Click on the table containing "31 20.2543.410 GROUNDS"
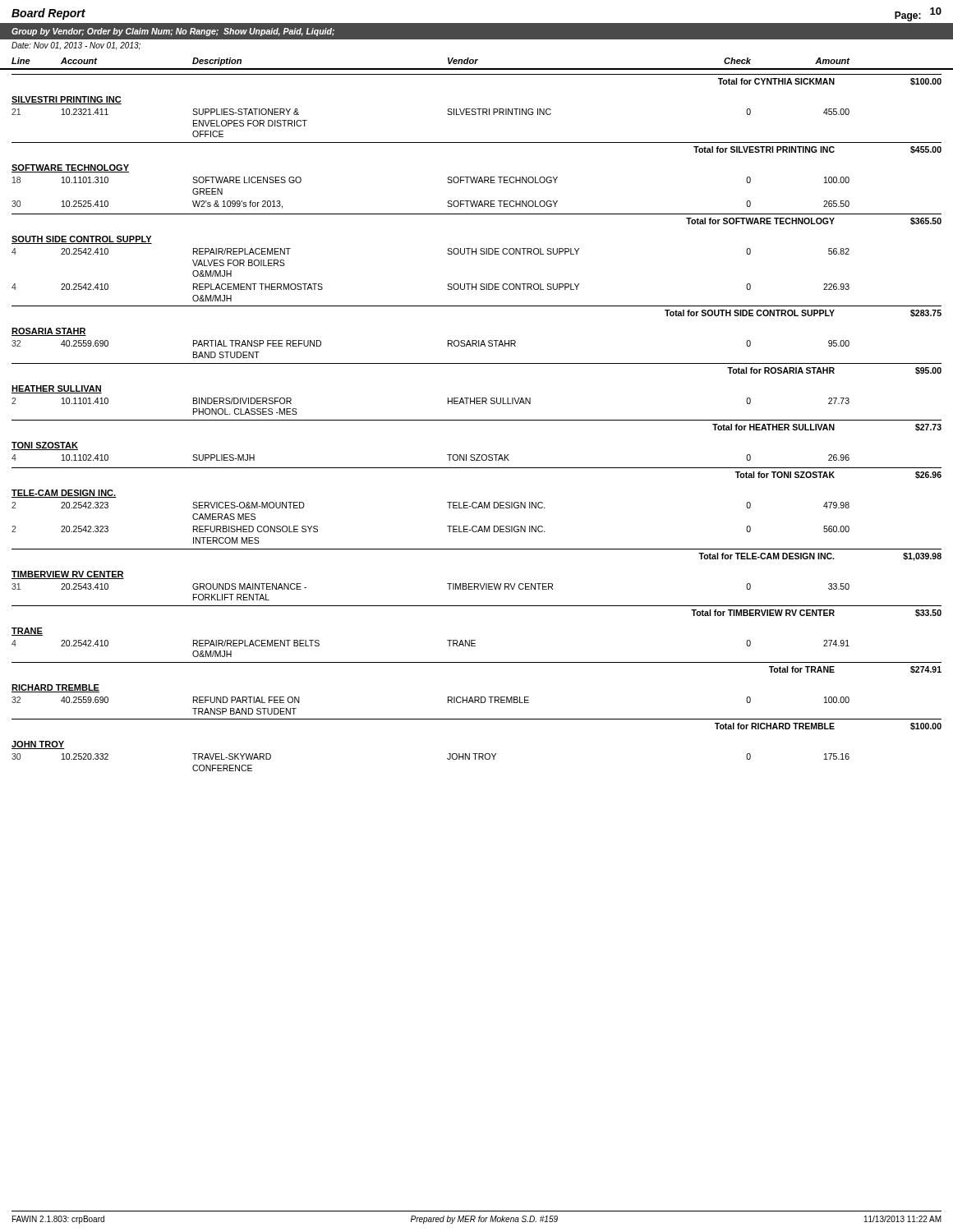953x1232 pixels. [x=476, y=601]
